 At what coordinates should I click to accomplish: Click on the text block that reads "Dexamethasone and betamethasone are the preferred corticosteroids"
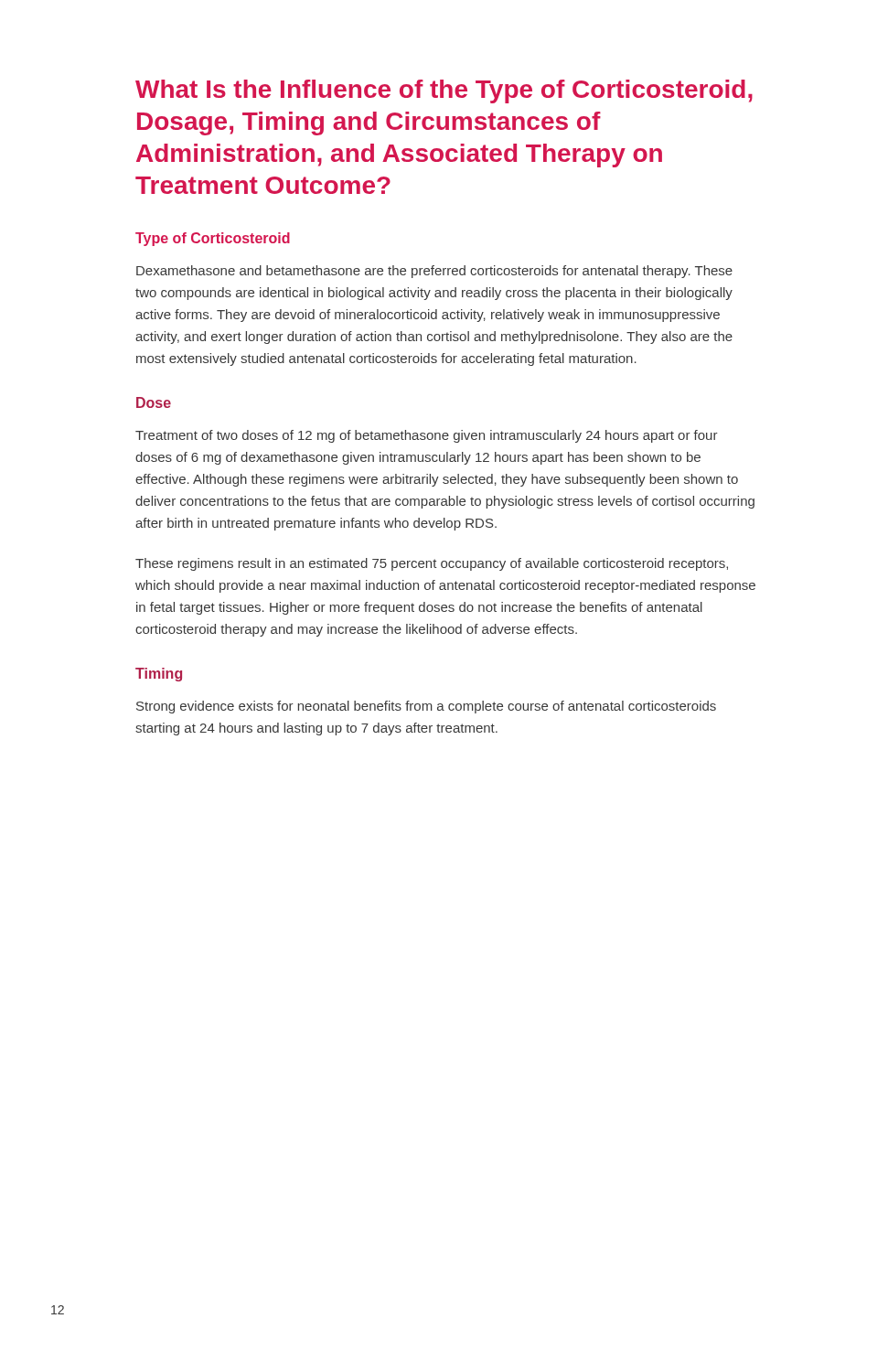pos(446,315)
